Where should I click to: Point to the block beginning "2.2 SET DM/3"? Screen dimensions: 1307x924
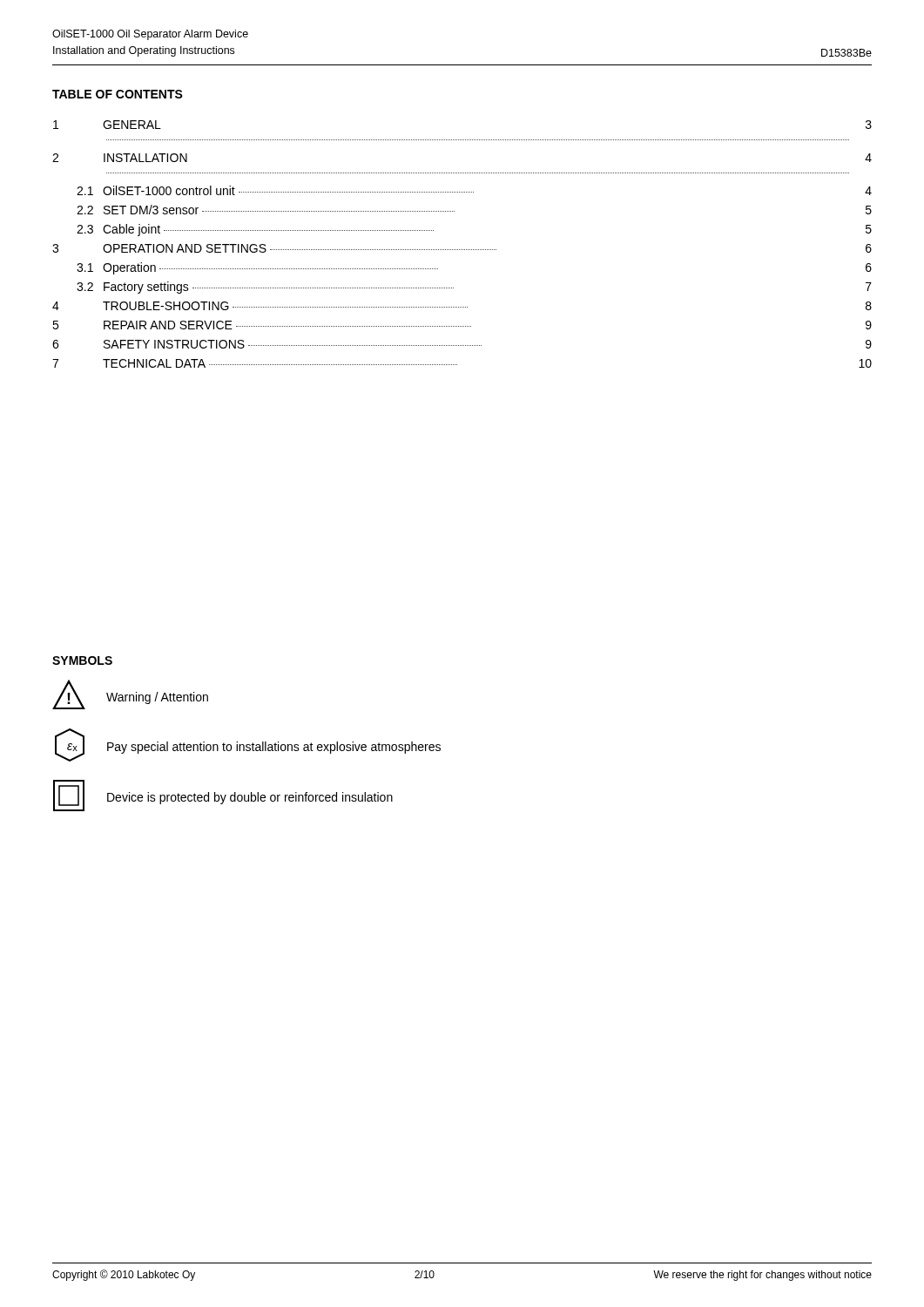[462, 210]
